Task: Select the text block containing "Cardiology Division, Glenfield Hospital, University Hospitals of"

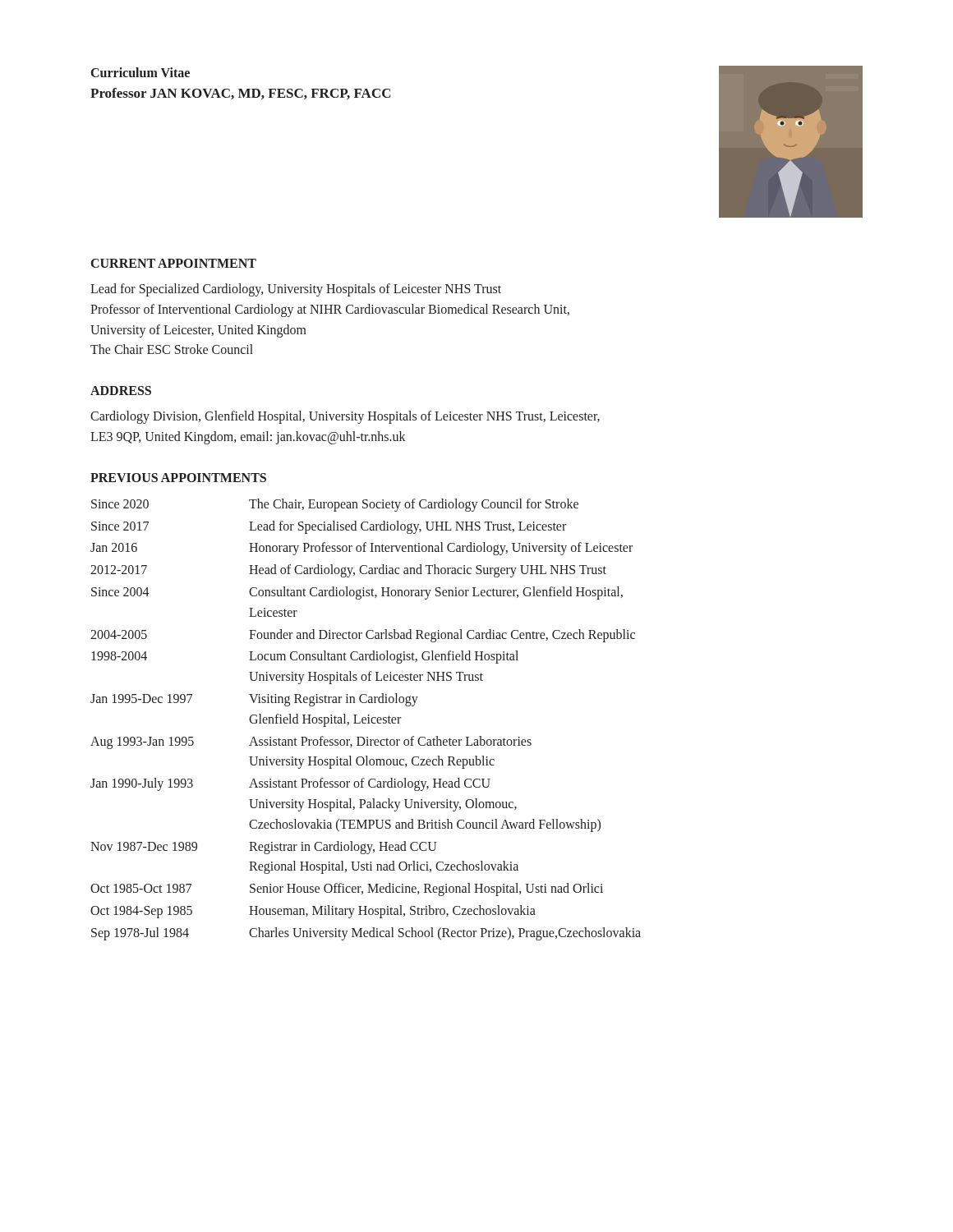Action: (345, 426)
